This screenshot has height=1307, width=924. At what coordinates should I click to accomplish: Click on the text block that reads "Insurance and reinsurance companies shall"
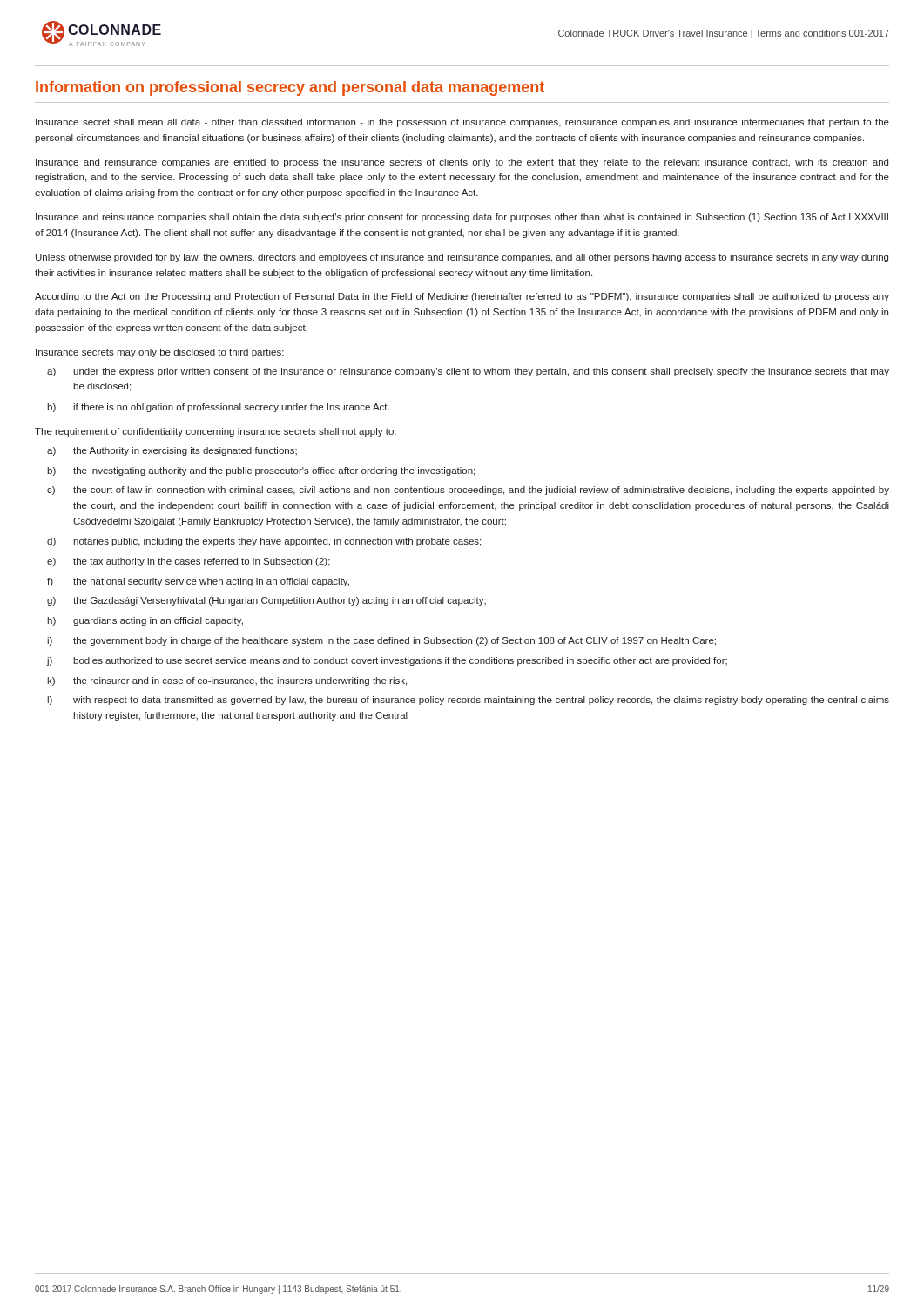pyautogui.click(x=462, y=225)
